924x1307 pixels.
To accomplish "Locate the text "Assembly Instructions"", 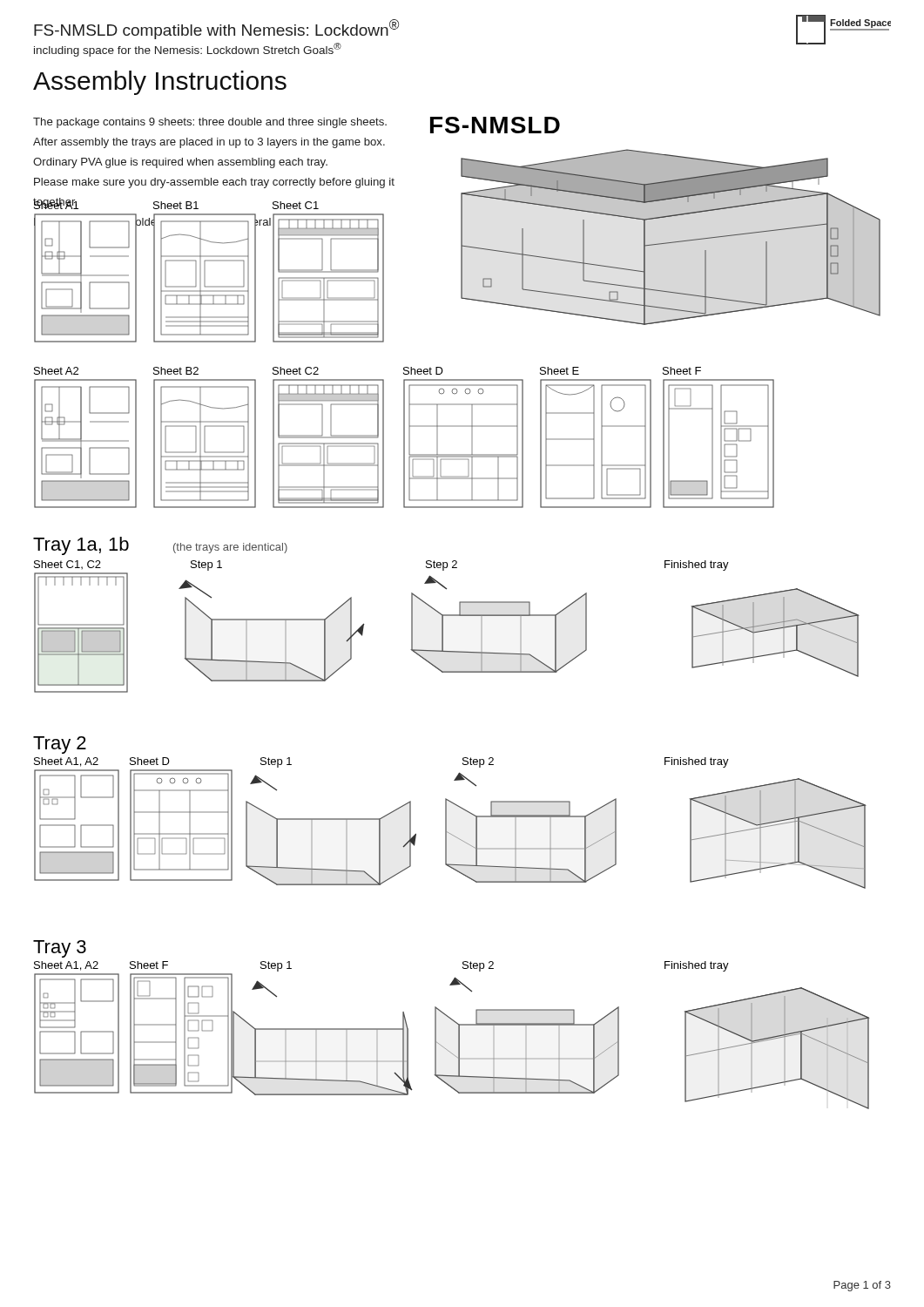I will (160, 81).
